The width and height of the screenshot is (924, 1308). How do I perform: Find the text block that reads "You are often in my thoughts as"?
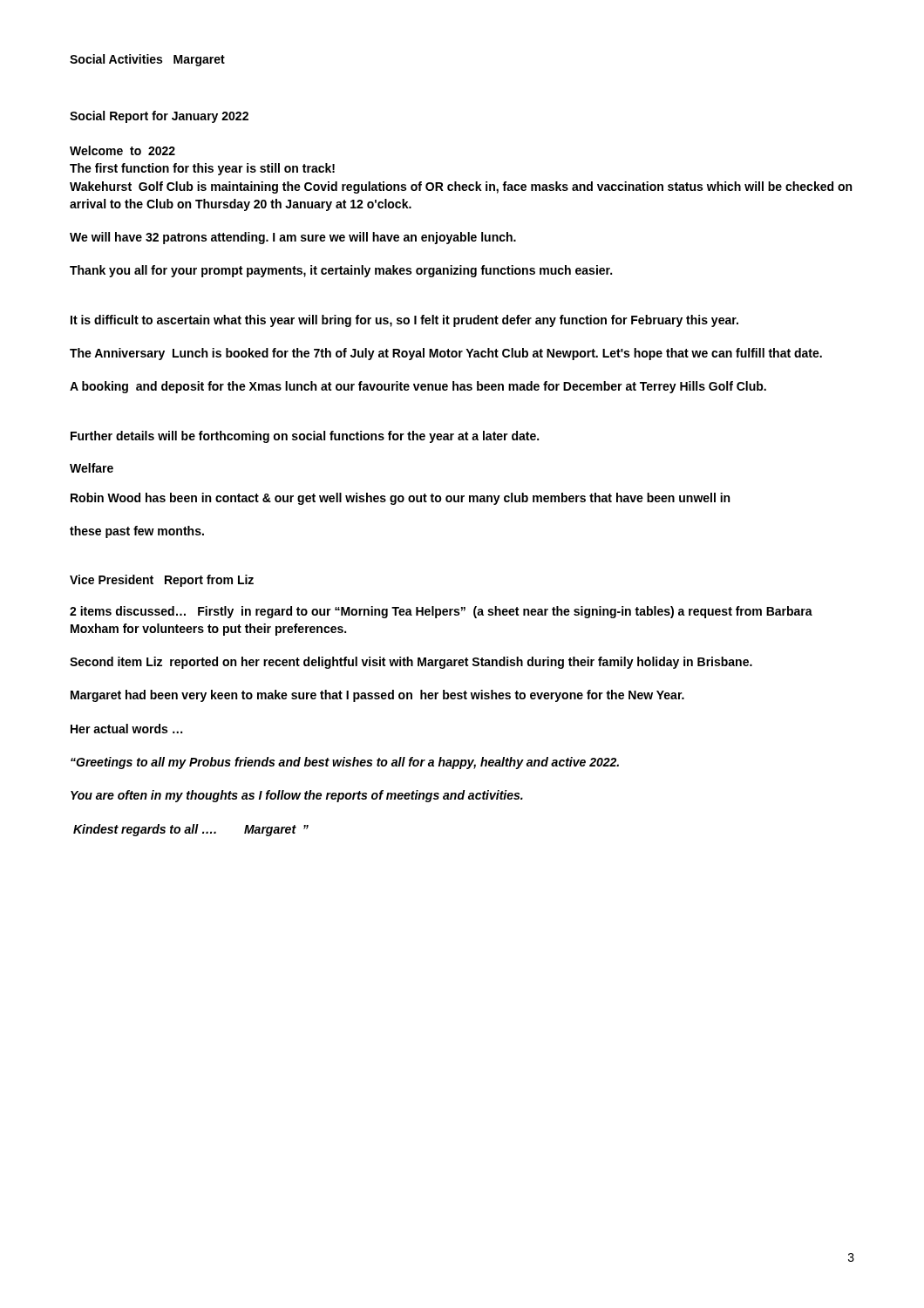coord(297,796)
